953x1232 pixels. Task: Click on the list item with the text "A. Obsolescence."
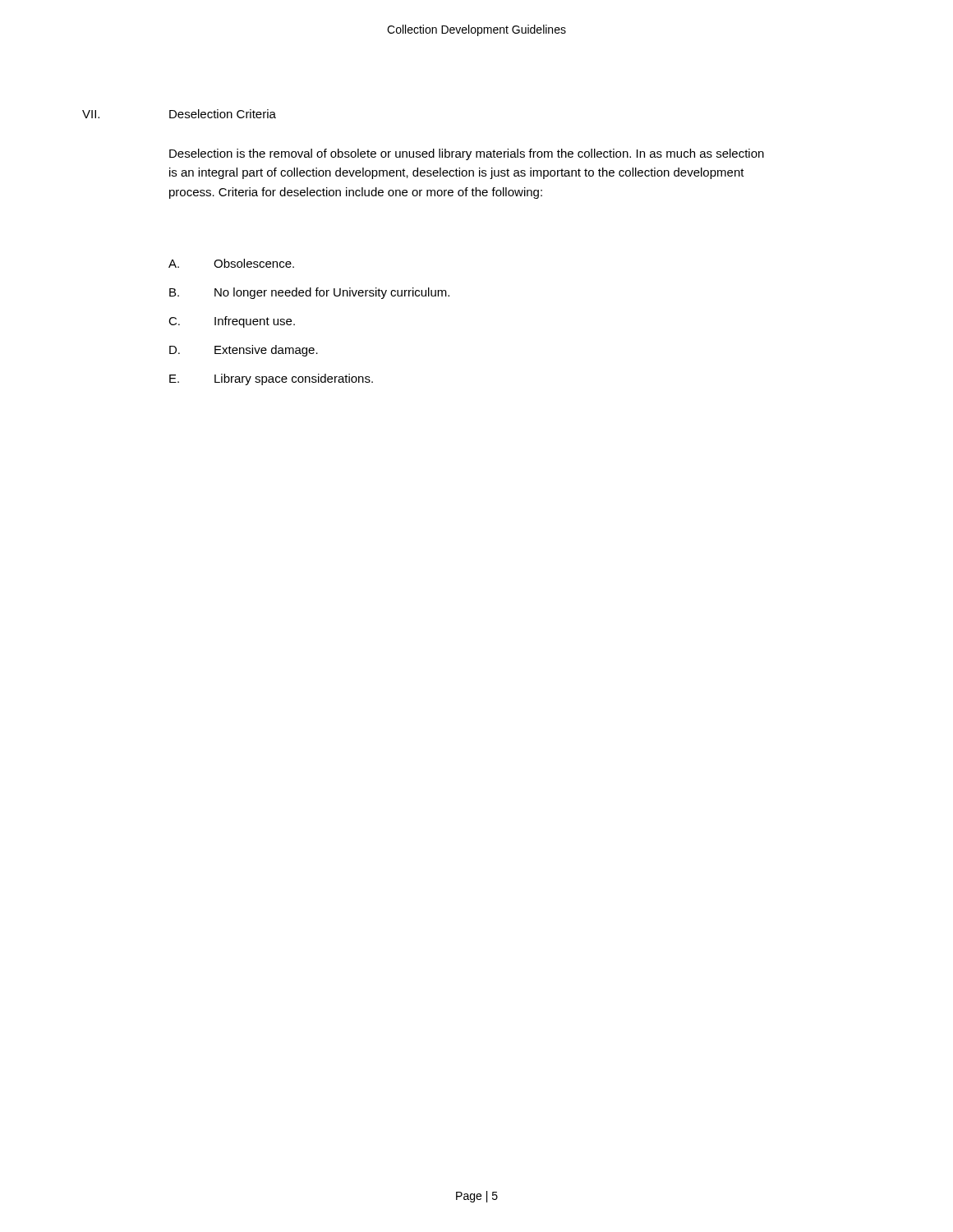(232, 263)
